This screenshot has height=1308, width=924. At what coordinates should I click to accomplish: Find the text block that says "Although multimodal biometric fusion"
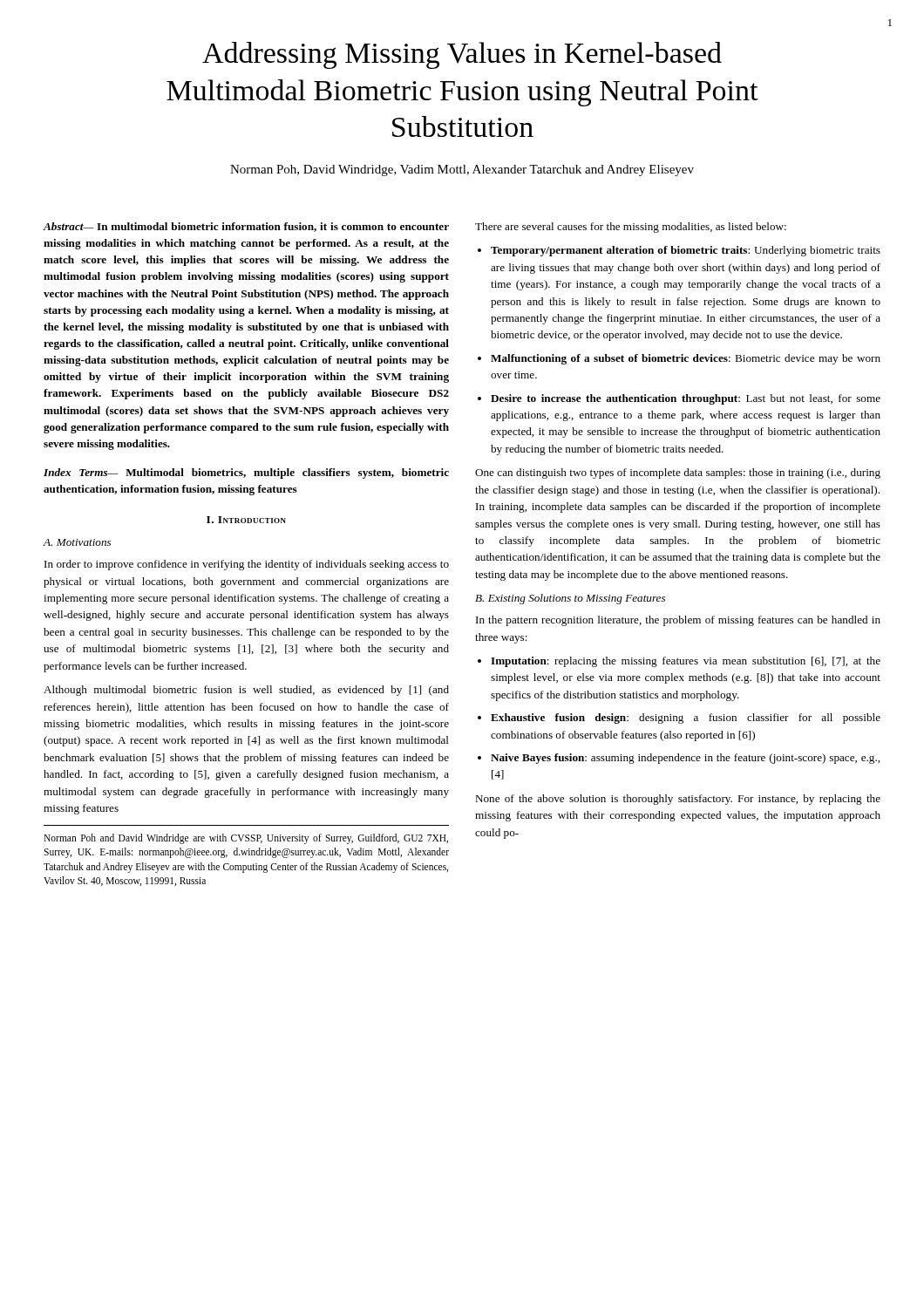tap(246, 749)
